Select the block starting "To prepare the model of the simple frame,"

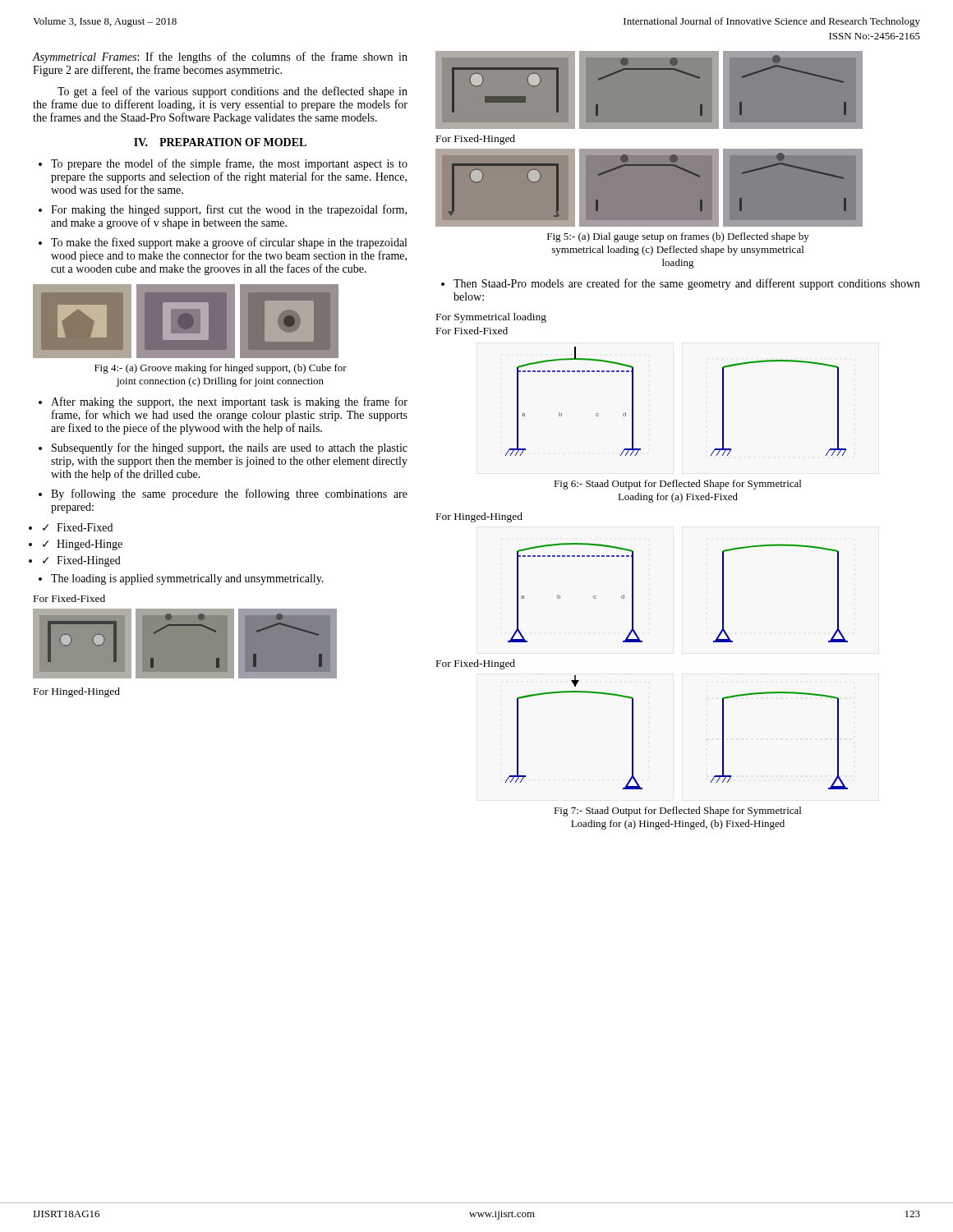click(229, 177)
